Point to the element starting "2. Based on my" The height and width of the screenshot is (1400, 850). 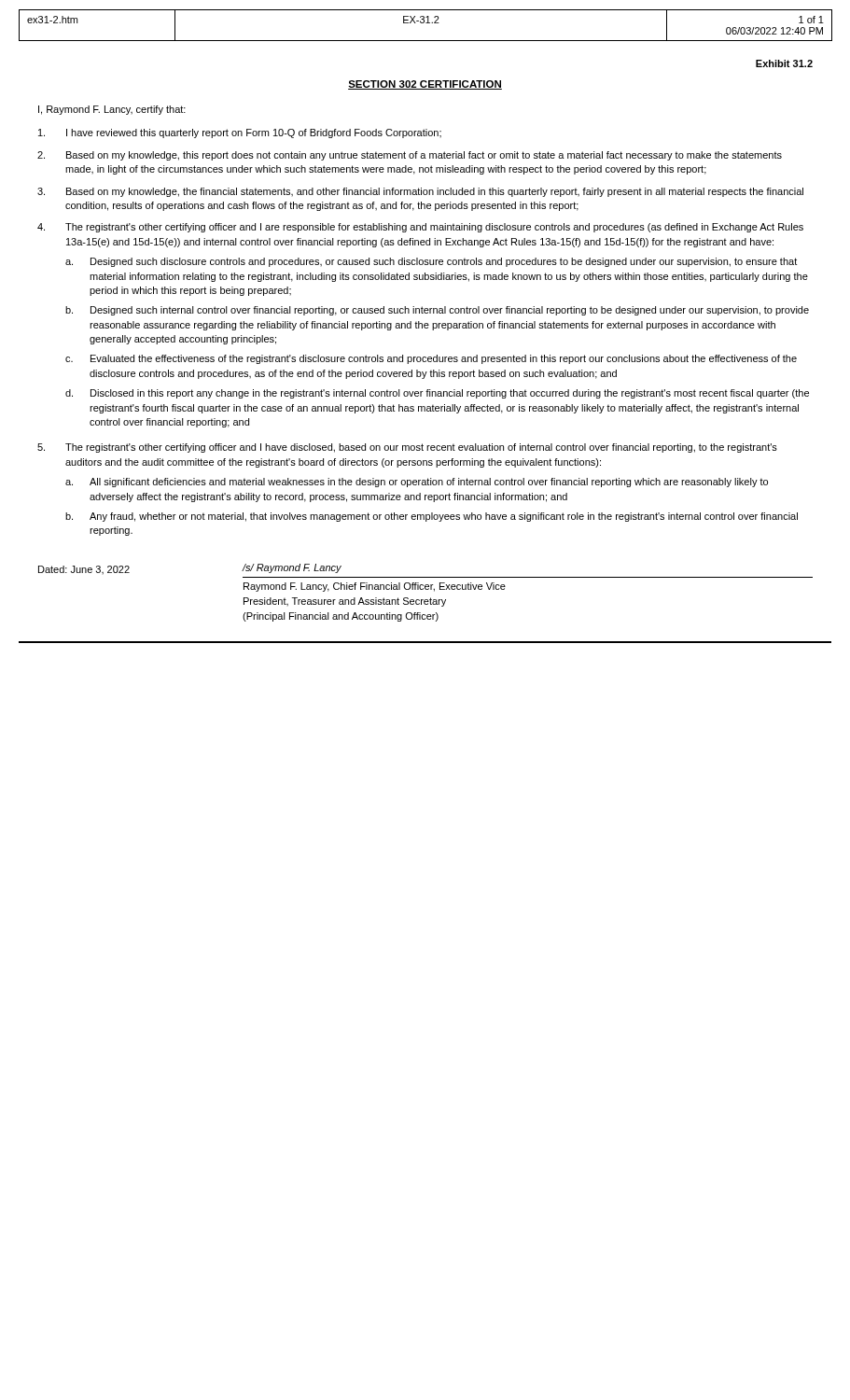[425, 163]
